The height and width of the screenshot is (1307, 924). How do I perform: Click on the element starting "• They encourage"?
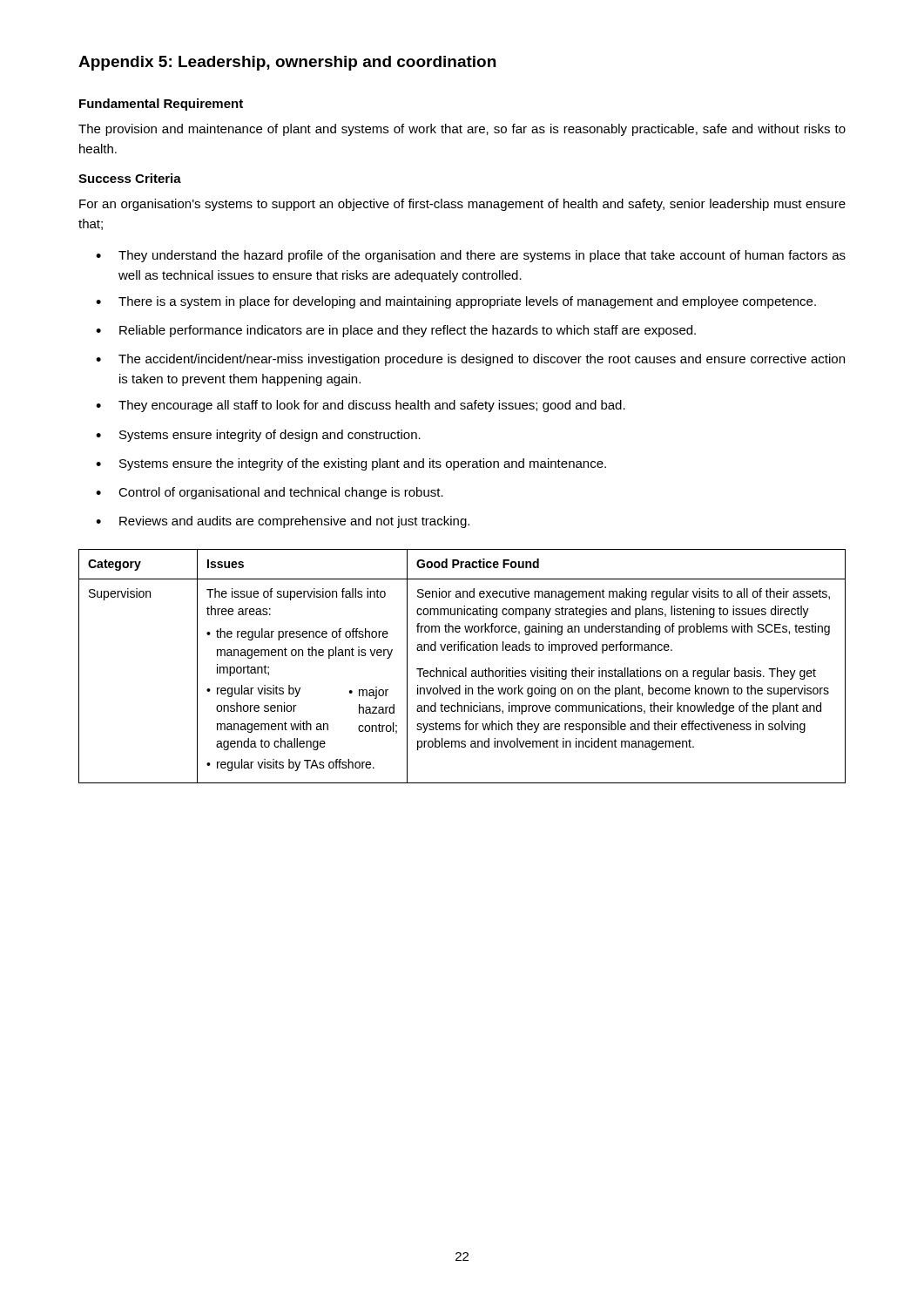[471, 407]
